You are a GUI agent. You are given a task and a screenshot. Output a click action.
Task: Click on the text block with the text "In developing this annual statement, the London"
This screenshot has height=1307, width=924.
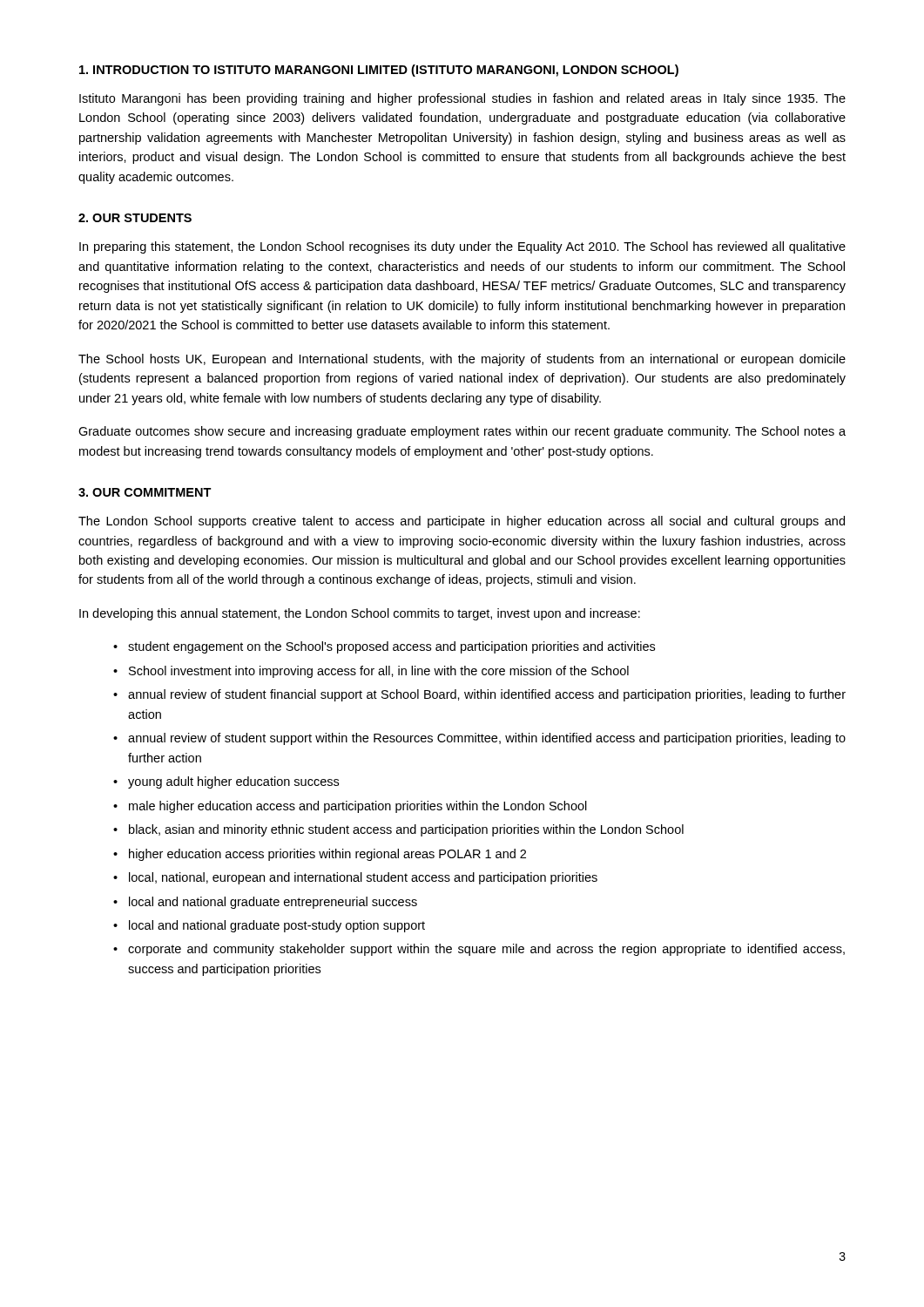pyautogui.click(x=360, y=613)
